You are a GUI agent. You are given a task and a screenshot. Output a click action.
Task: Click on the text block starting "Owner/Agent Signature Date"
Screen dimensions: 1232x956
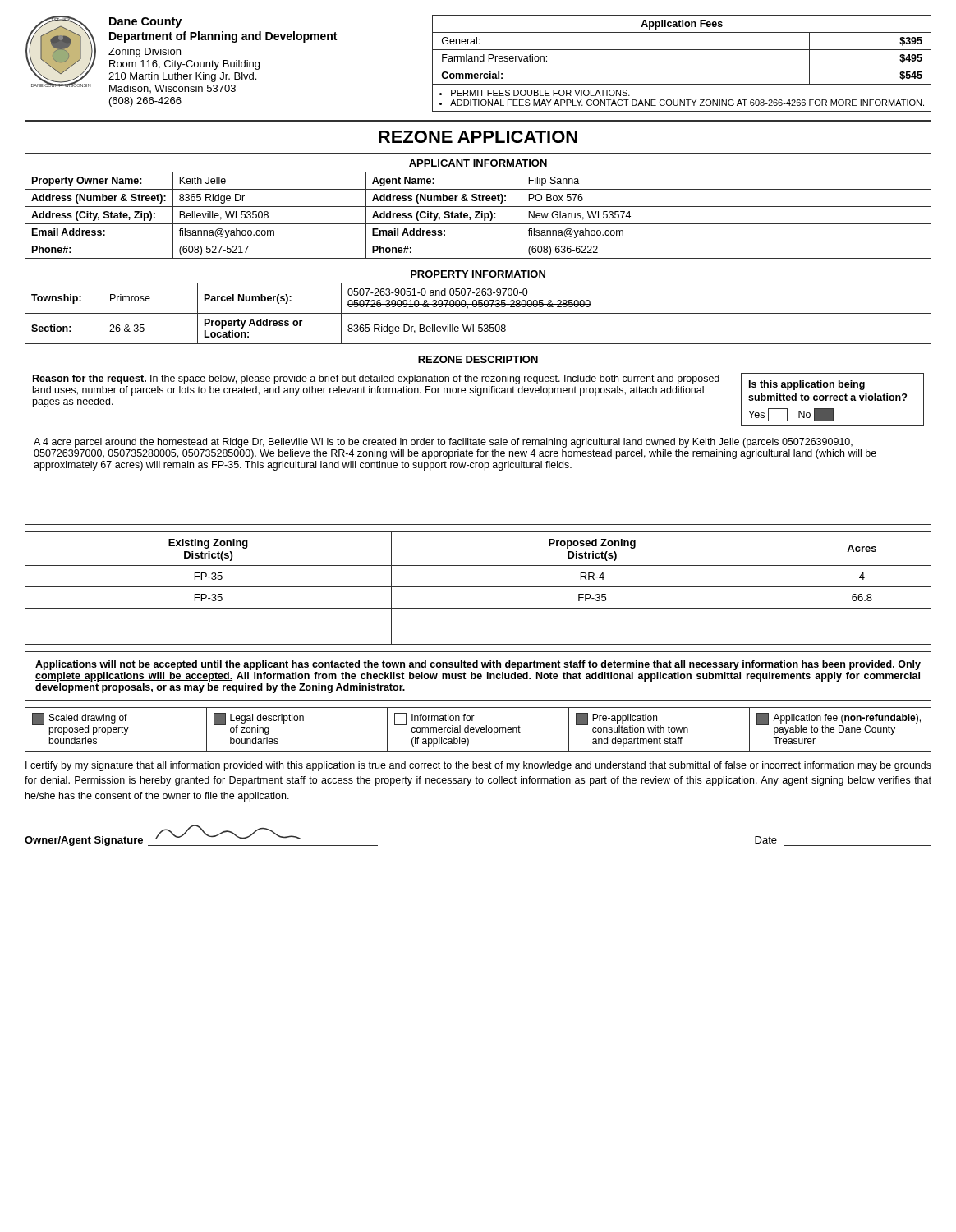click(262, 829)
